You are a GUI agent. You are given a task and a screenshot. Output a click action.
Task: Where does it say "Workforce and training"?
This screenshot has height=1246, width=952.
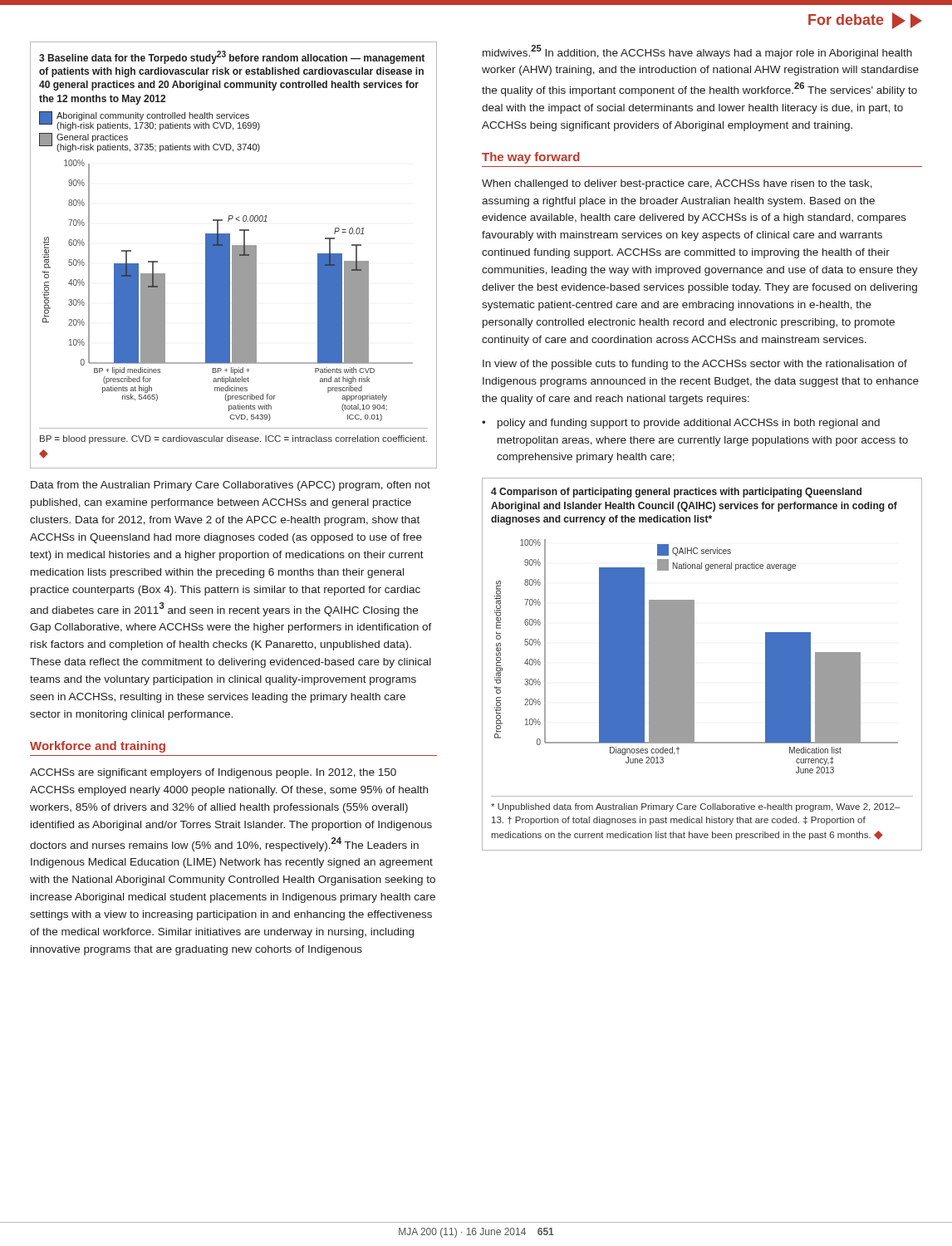point(98,745)
